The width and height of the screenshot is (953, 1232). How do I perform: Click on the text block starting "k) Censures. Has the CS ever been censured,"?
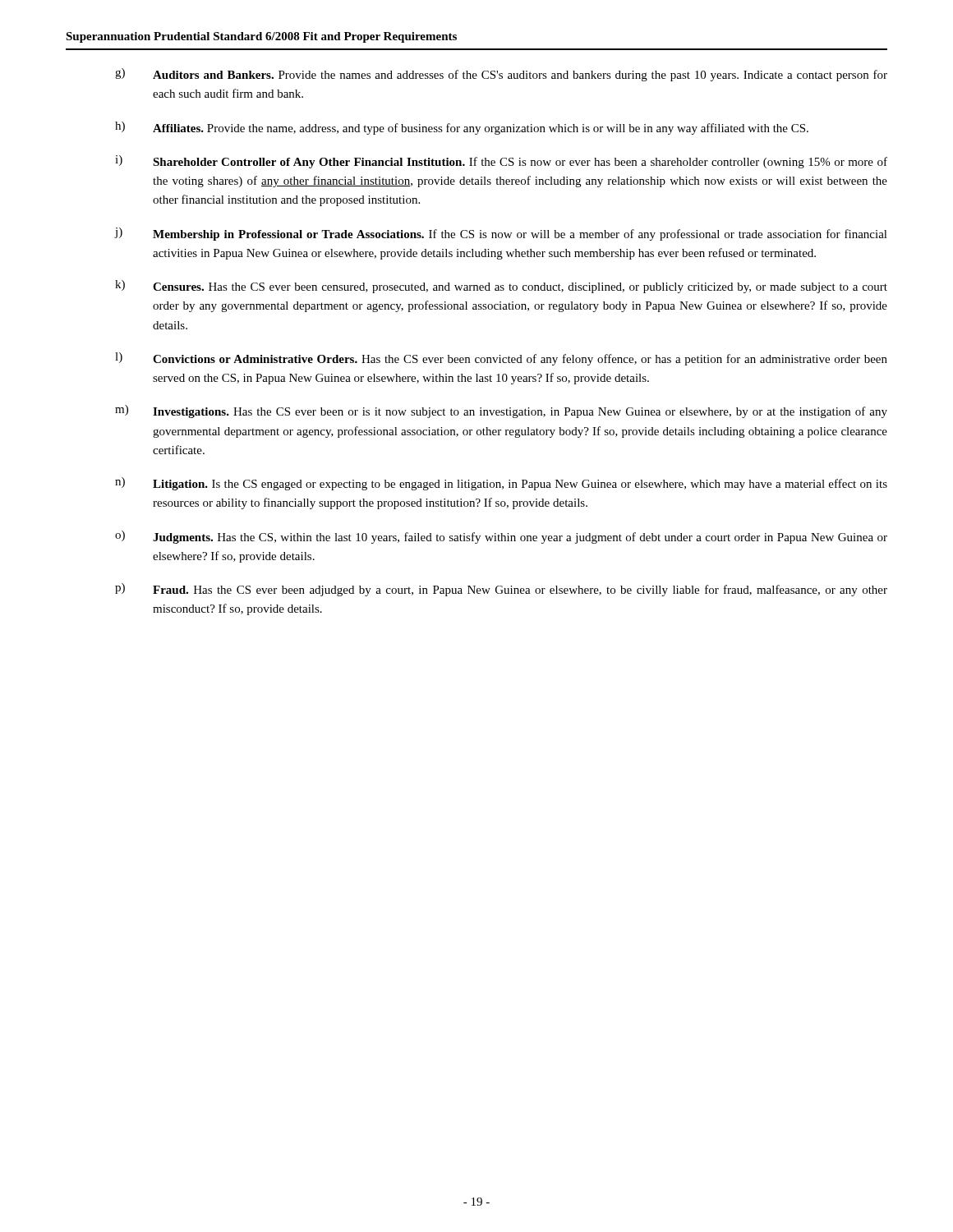[501, 306]
